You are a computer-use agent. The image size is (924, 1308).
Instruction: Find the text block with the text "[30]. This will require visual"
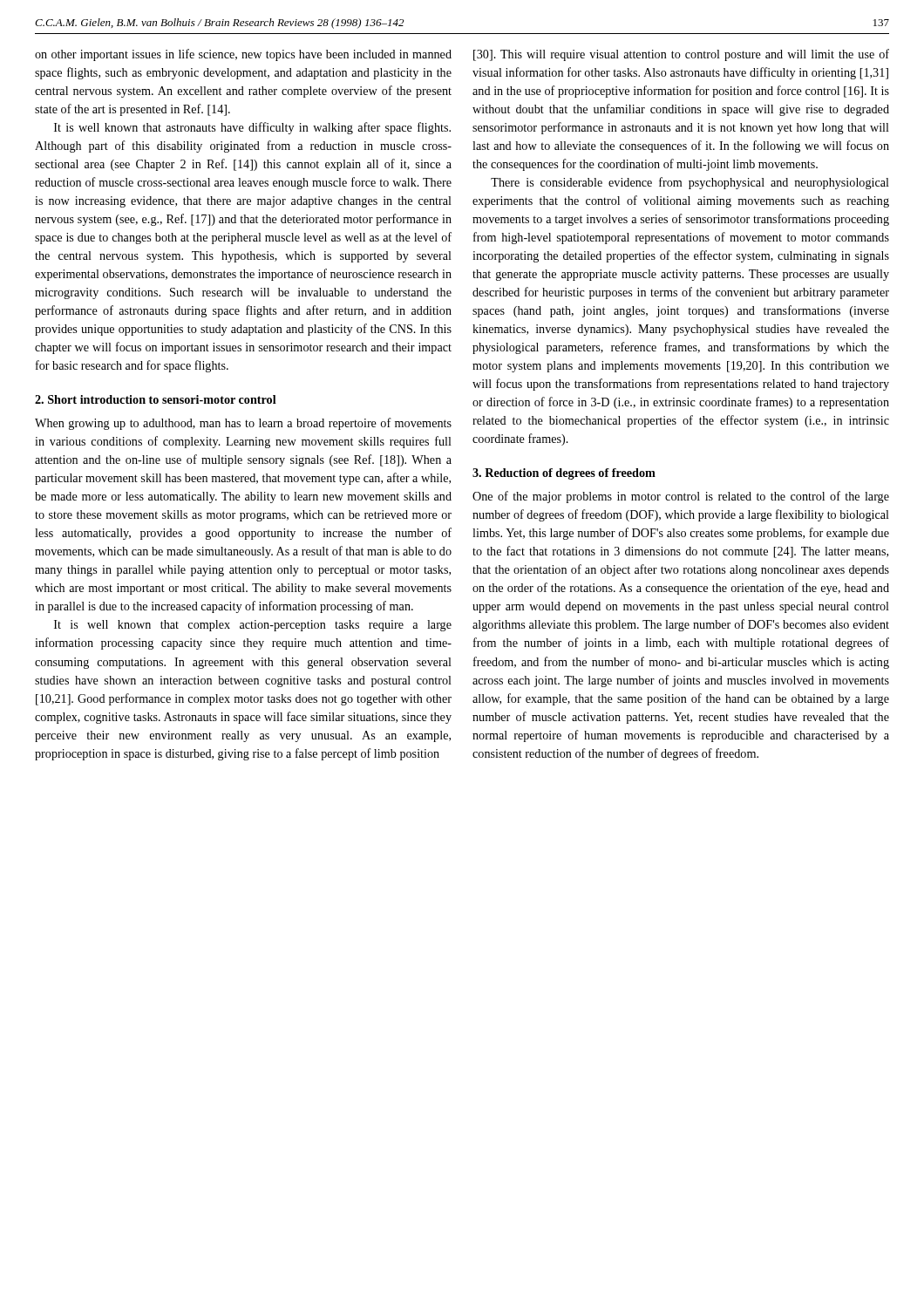pyautogui.click(x=681, y=247)
